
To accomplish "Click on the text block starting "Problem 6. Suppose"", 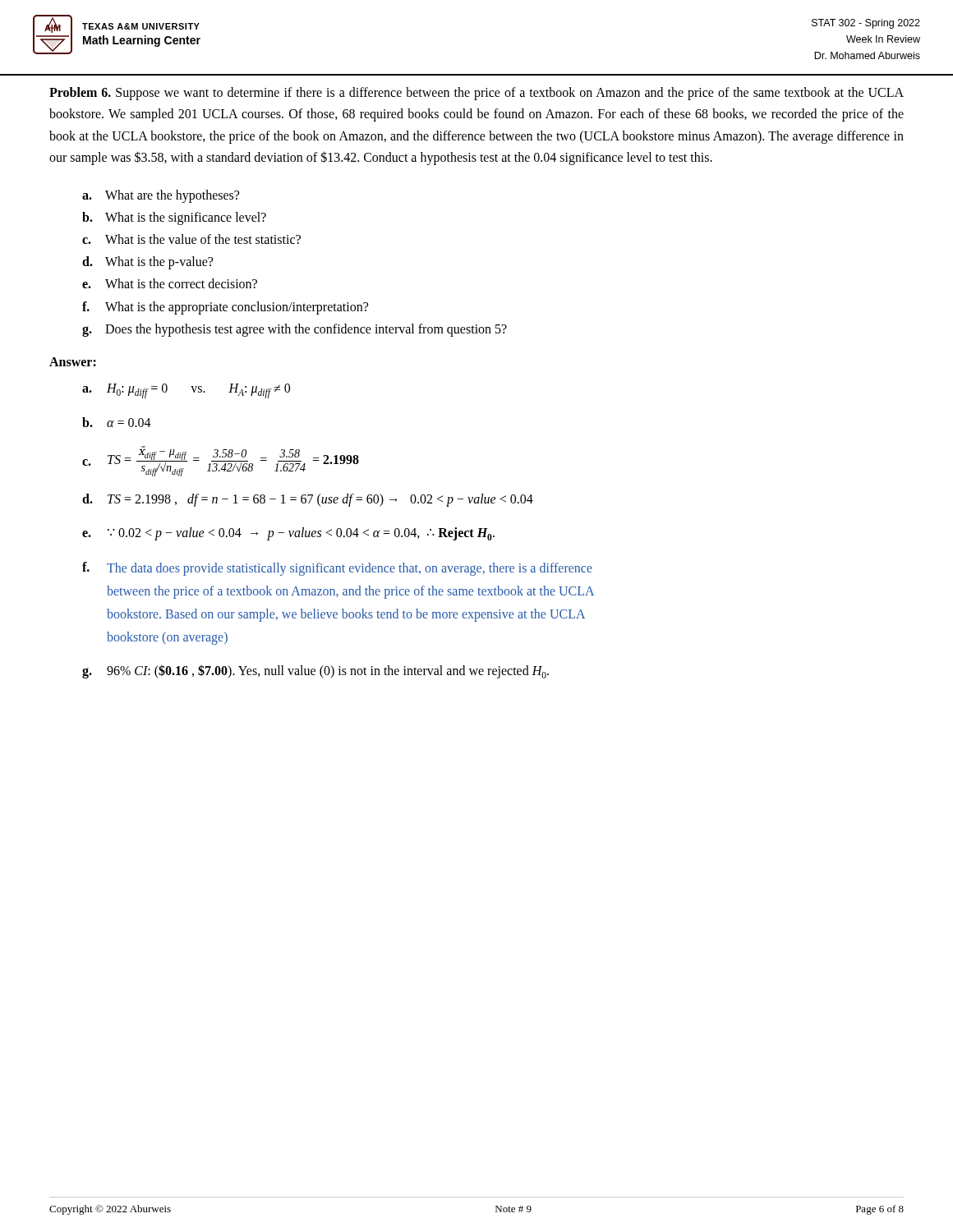I will click(476, 125).
